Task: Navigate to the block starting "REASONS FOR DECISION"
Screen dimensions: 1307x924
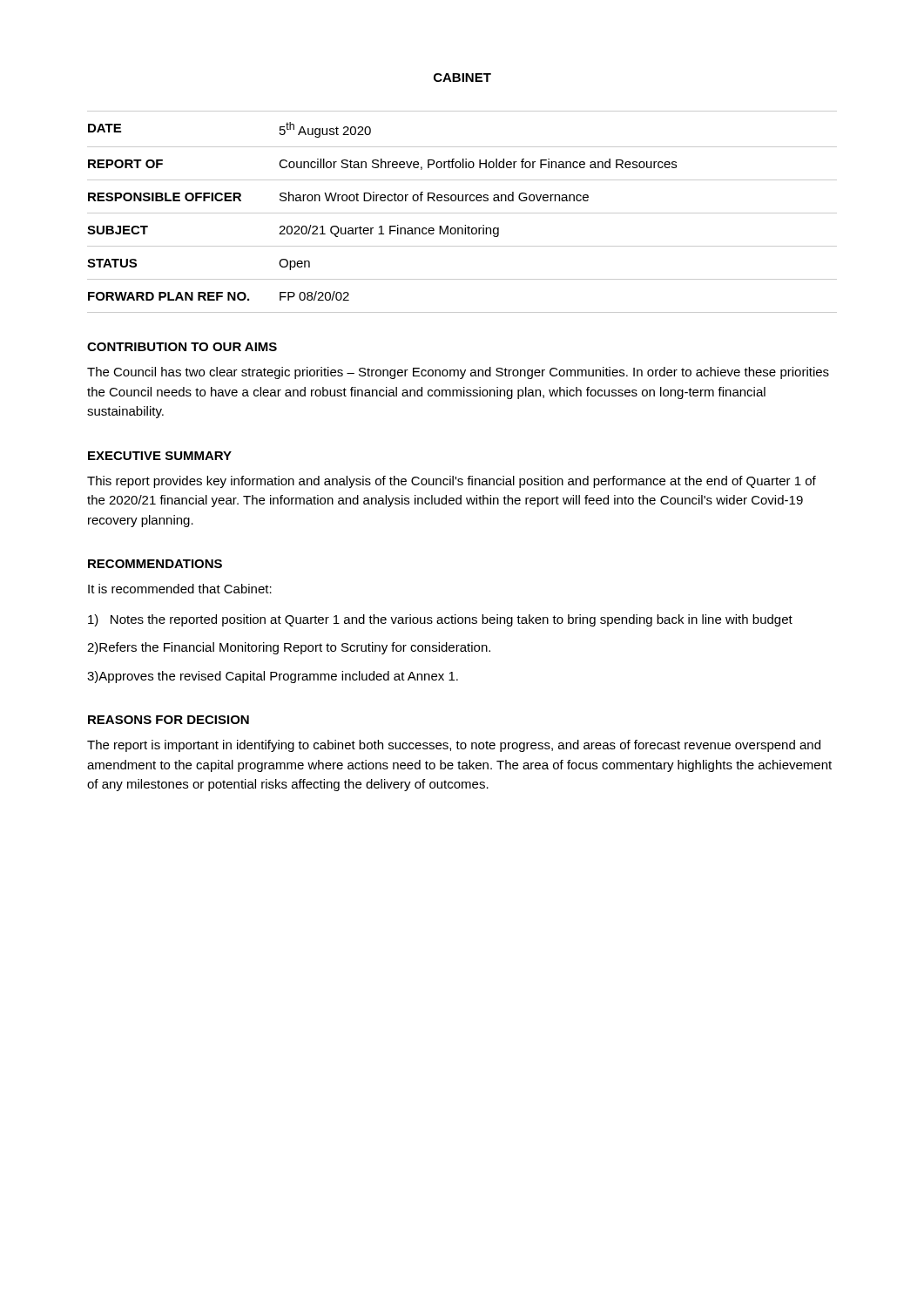Action: 168,719
